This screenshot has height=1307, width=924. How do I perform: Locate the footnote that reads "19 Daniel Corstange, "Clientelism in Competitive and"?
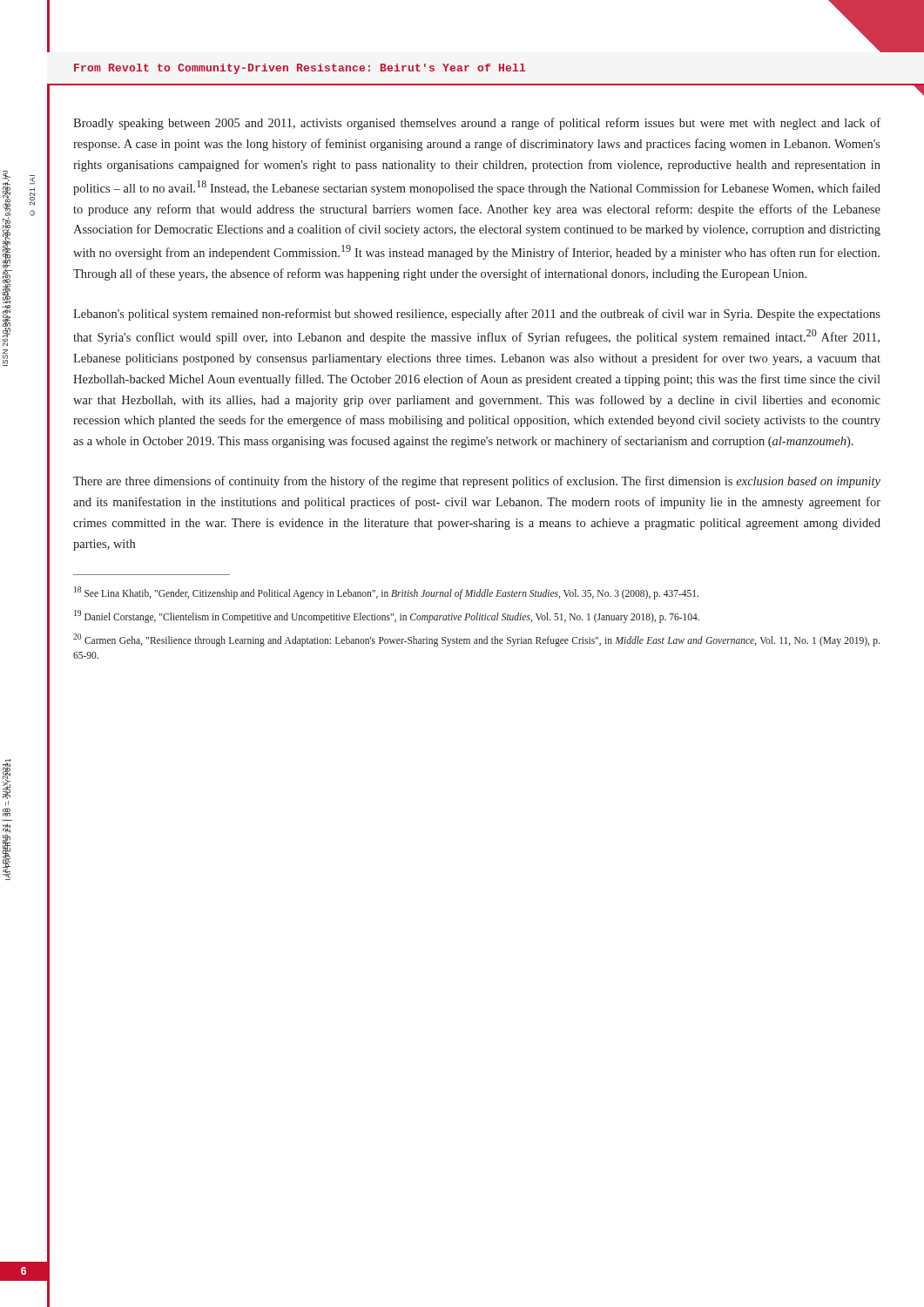coord(387,615)
